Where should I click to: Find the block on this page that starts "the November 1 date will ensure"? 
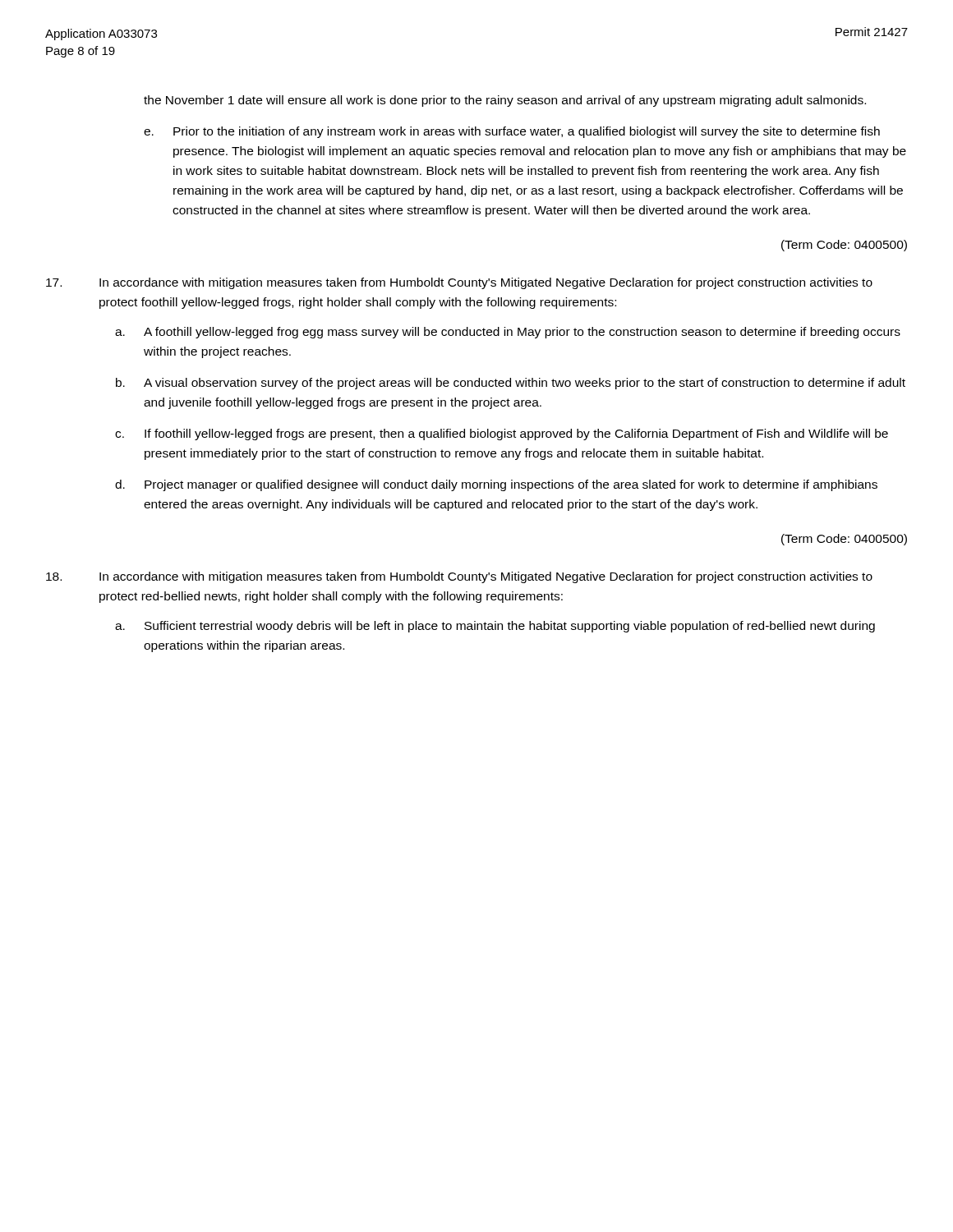(505, 100)
